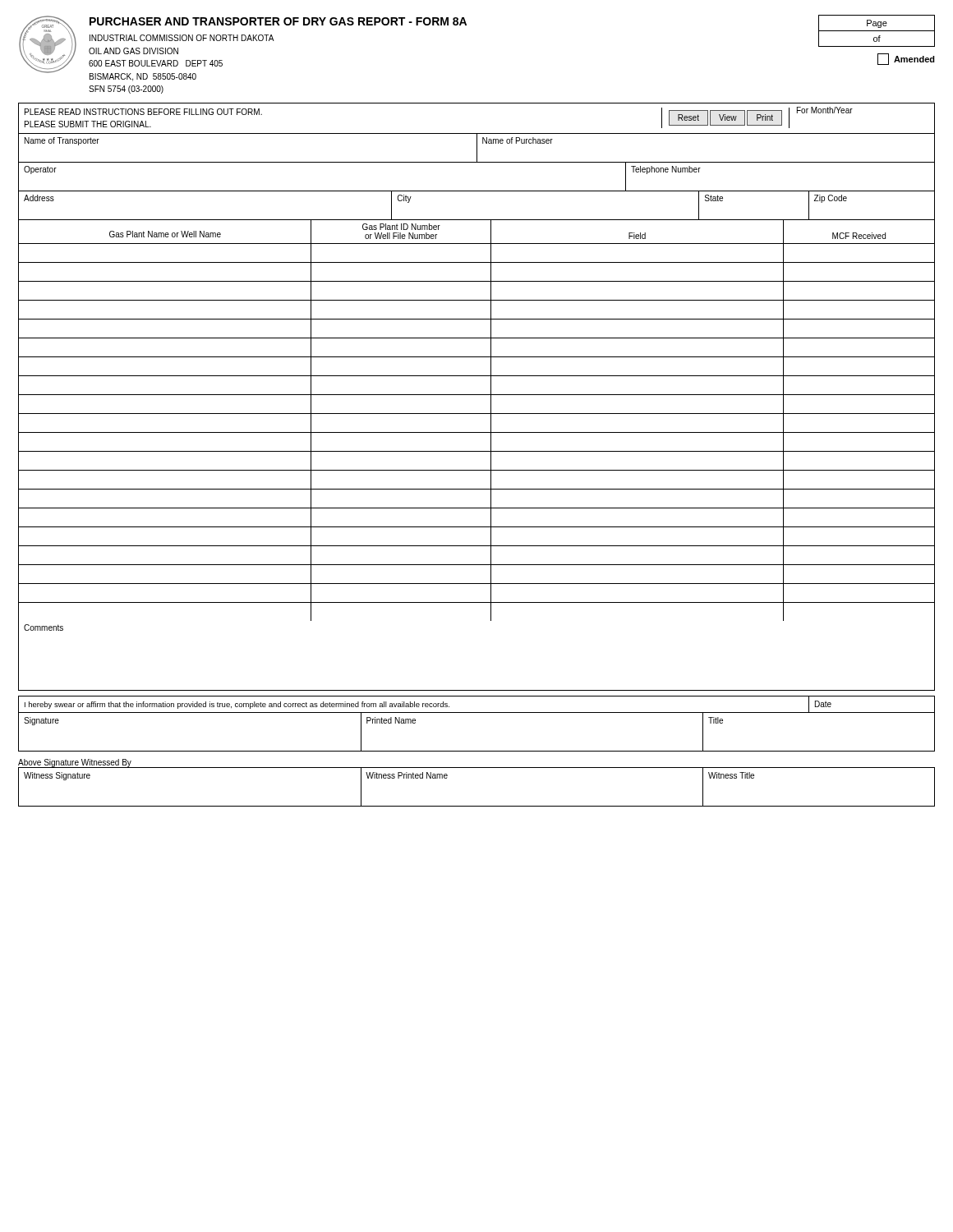953x1232 pixels.
Task: Click on the text block that reads "INDUSTRIAL COMMISSION OF NORTH DAKOTA OIL AND GAS"
Action: (181, 64)
